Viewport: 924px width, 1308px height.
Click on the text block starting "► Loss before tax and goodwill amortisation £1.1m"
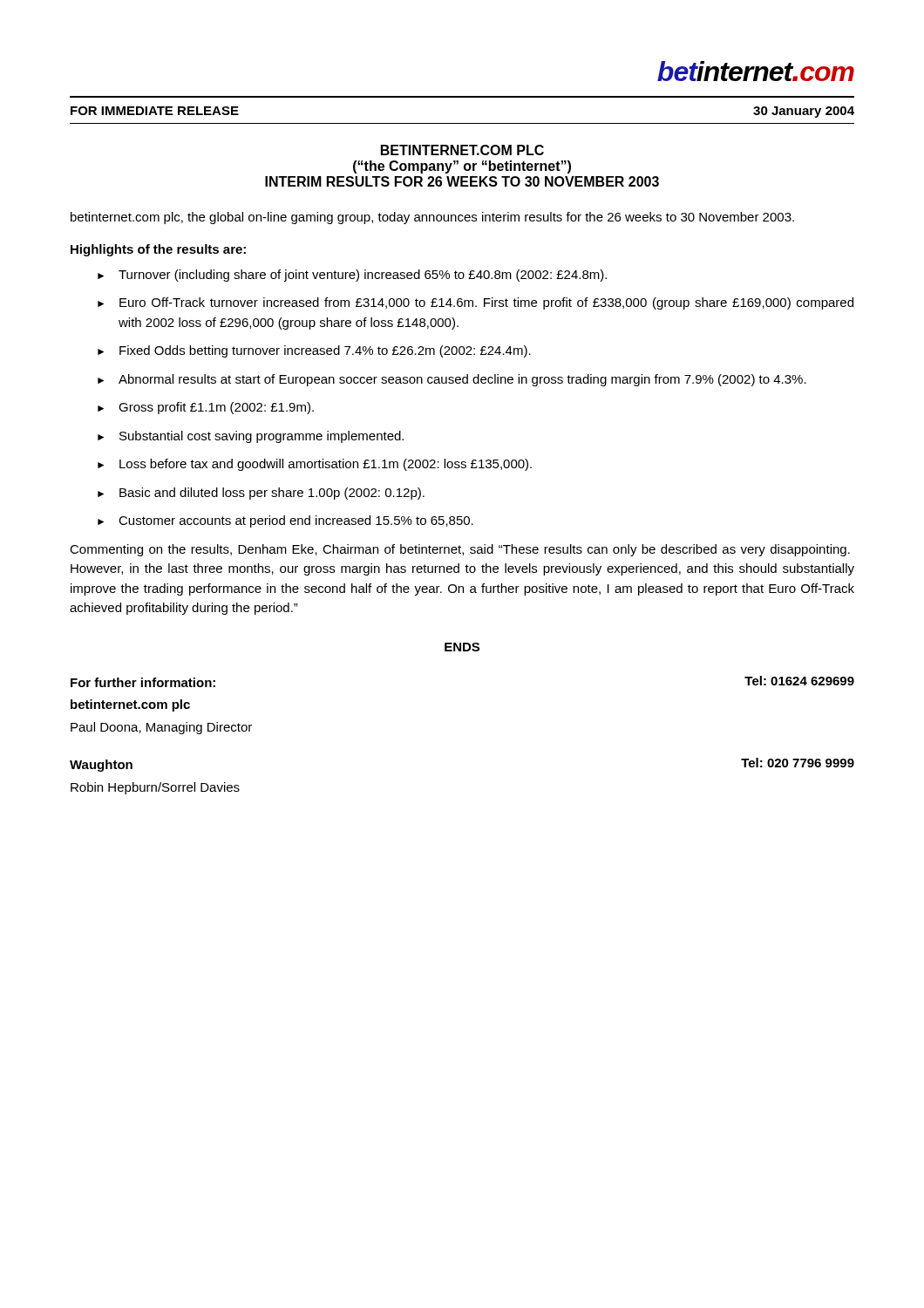click(475, 464)
